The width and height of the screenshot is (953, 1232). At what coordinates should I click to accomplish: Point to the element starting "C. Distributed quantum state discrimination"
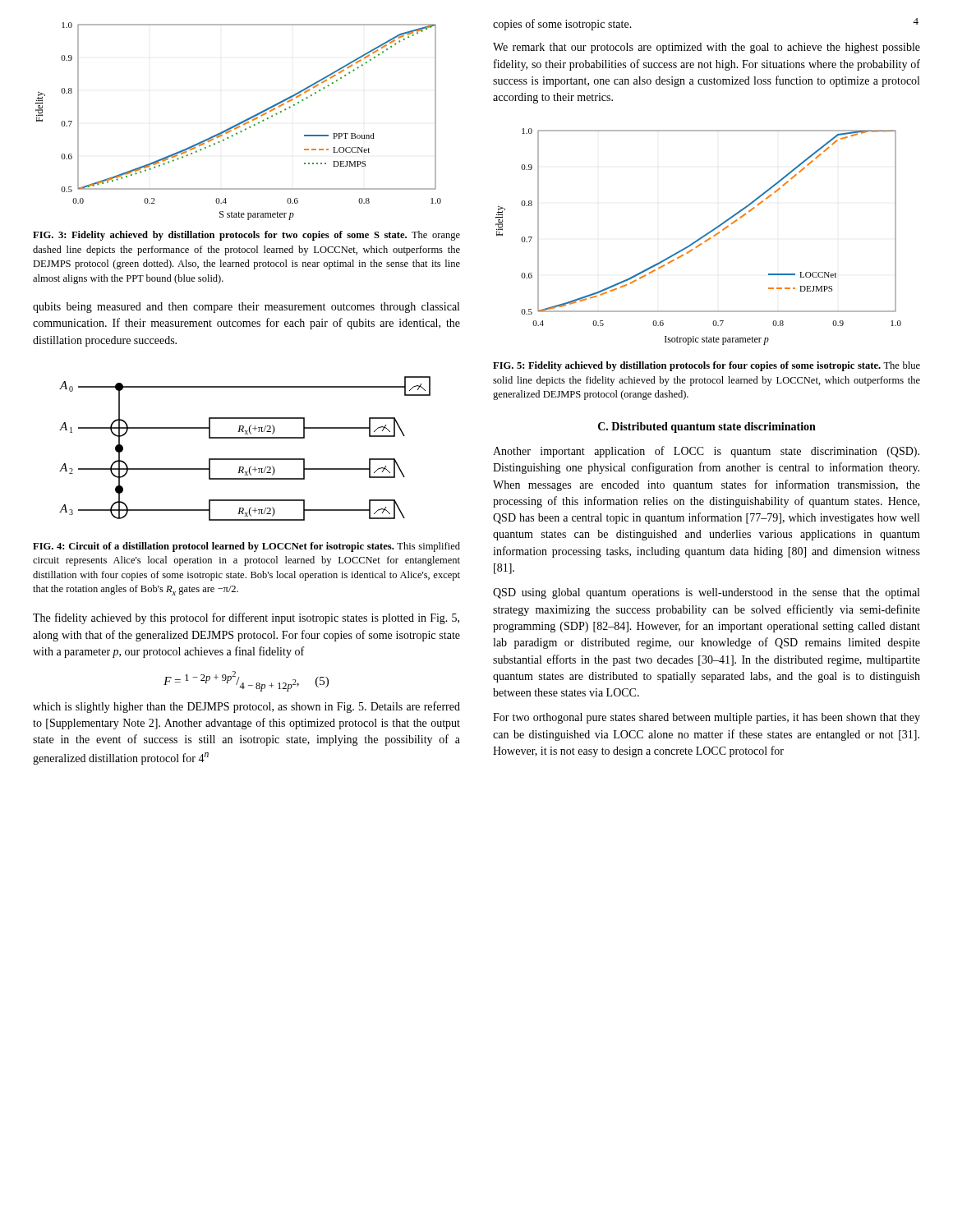(x=707, y=427)
